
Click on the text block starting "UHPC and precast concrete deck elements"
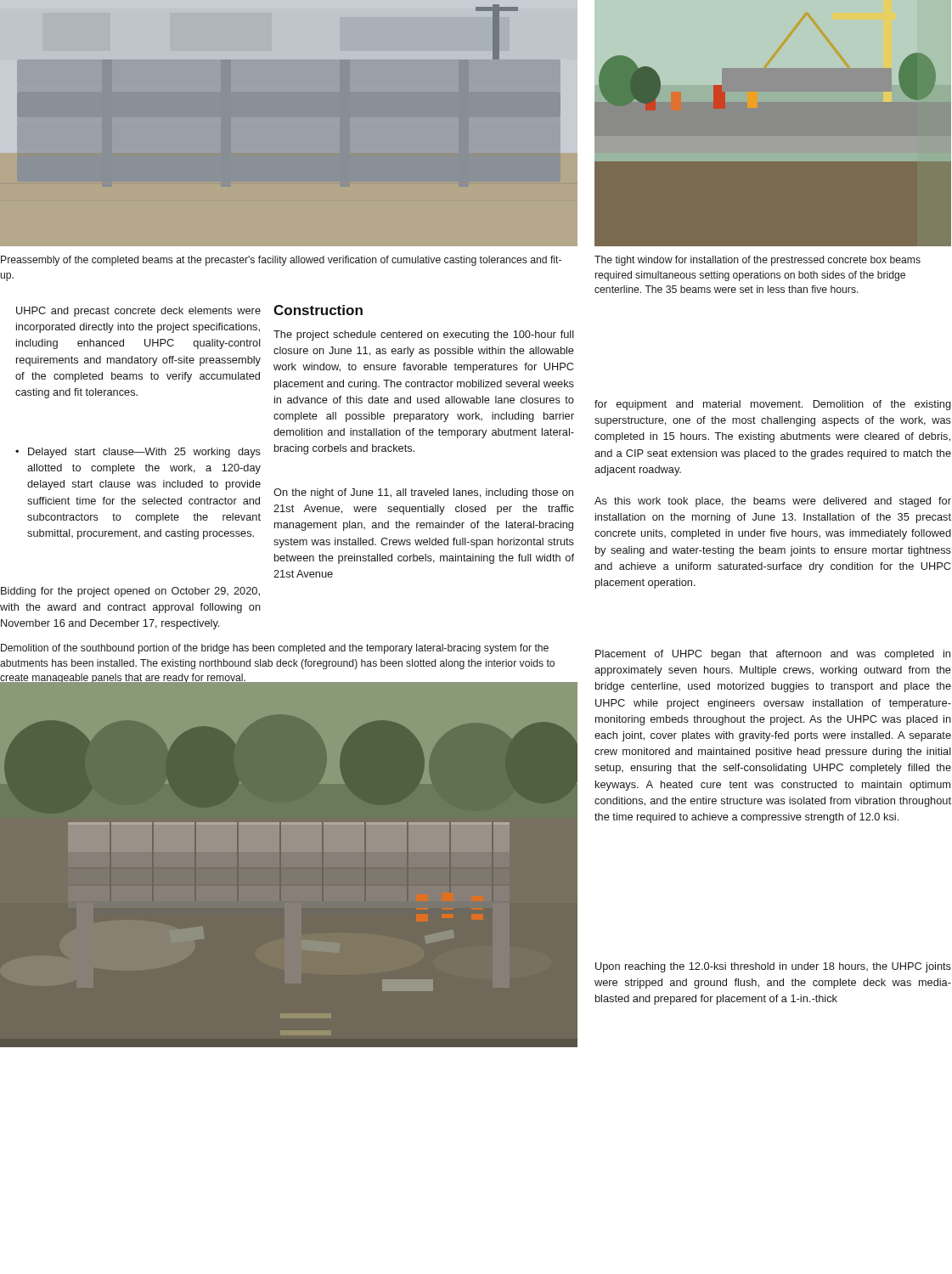138,351
